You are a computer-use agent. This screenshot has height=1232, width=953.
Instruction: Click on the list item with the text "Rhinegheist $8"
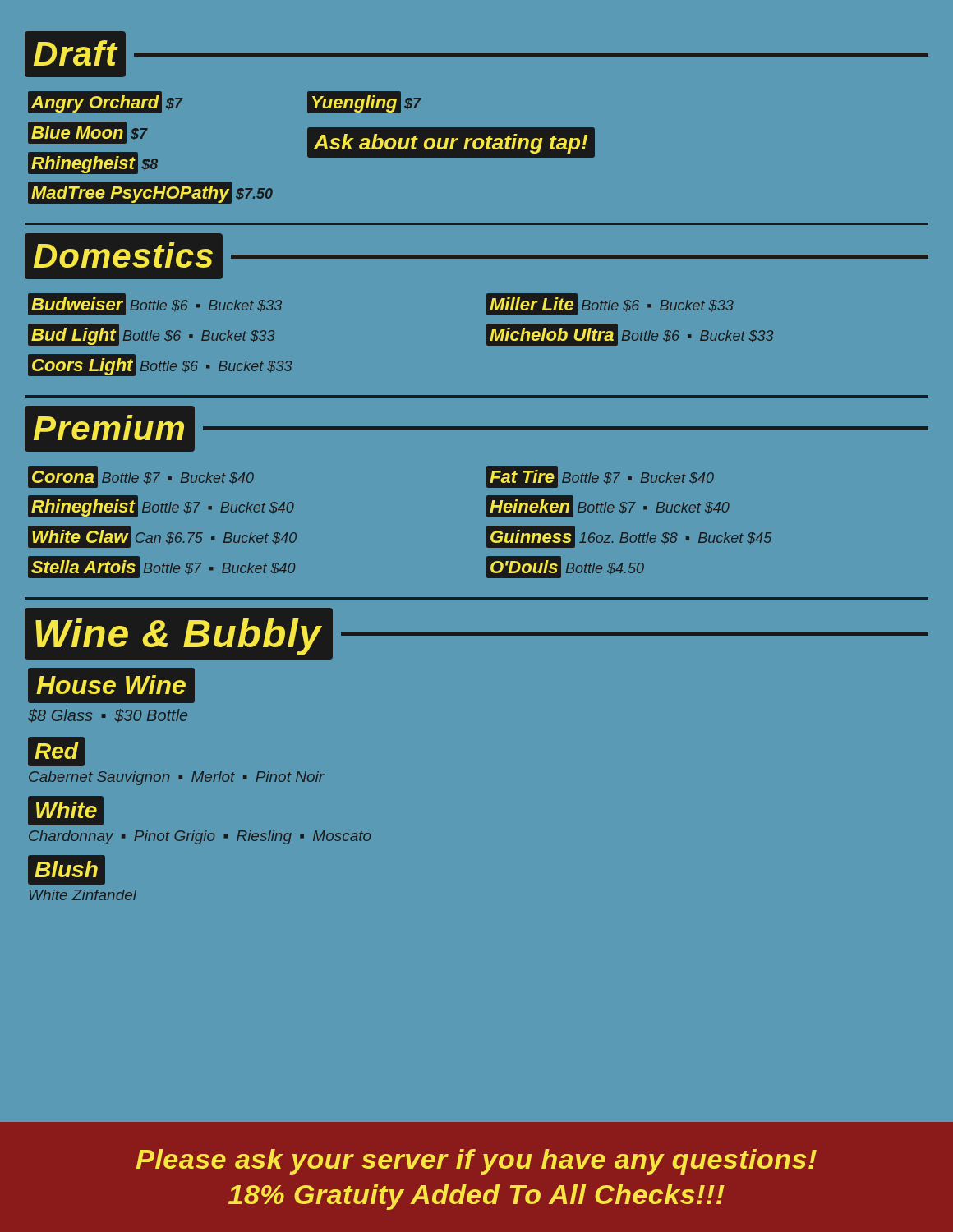(x=93, y=163)
